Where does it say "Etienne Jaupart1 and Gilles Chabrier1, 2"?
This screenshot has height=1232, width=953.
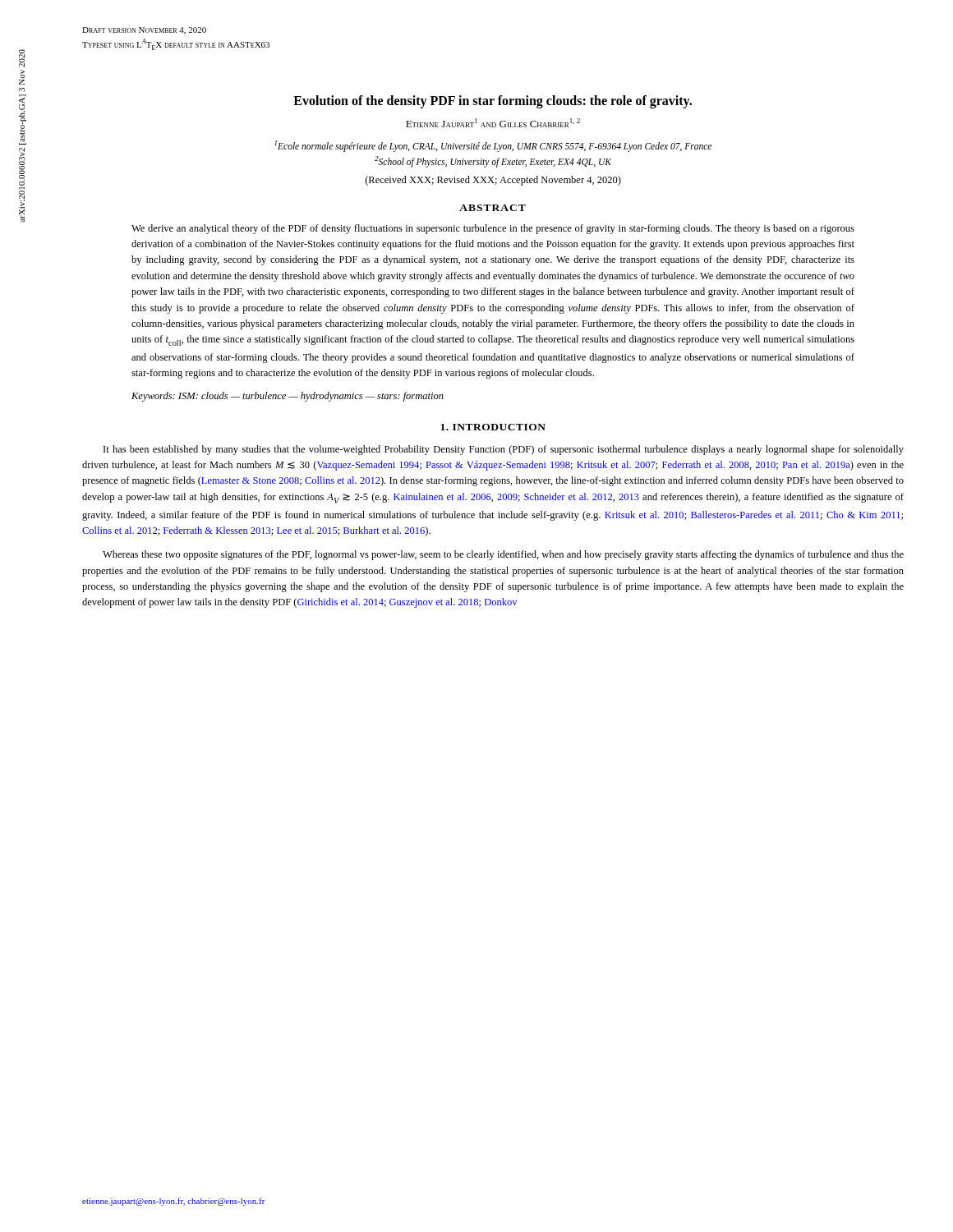tap(493, 124)
